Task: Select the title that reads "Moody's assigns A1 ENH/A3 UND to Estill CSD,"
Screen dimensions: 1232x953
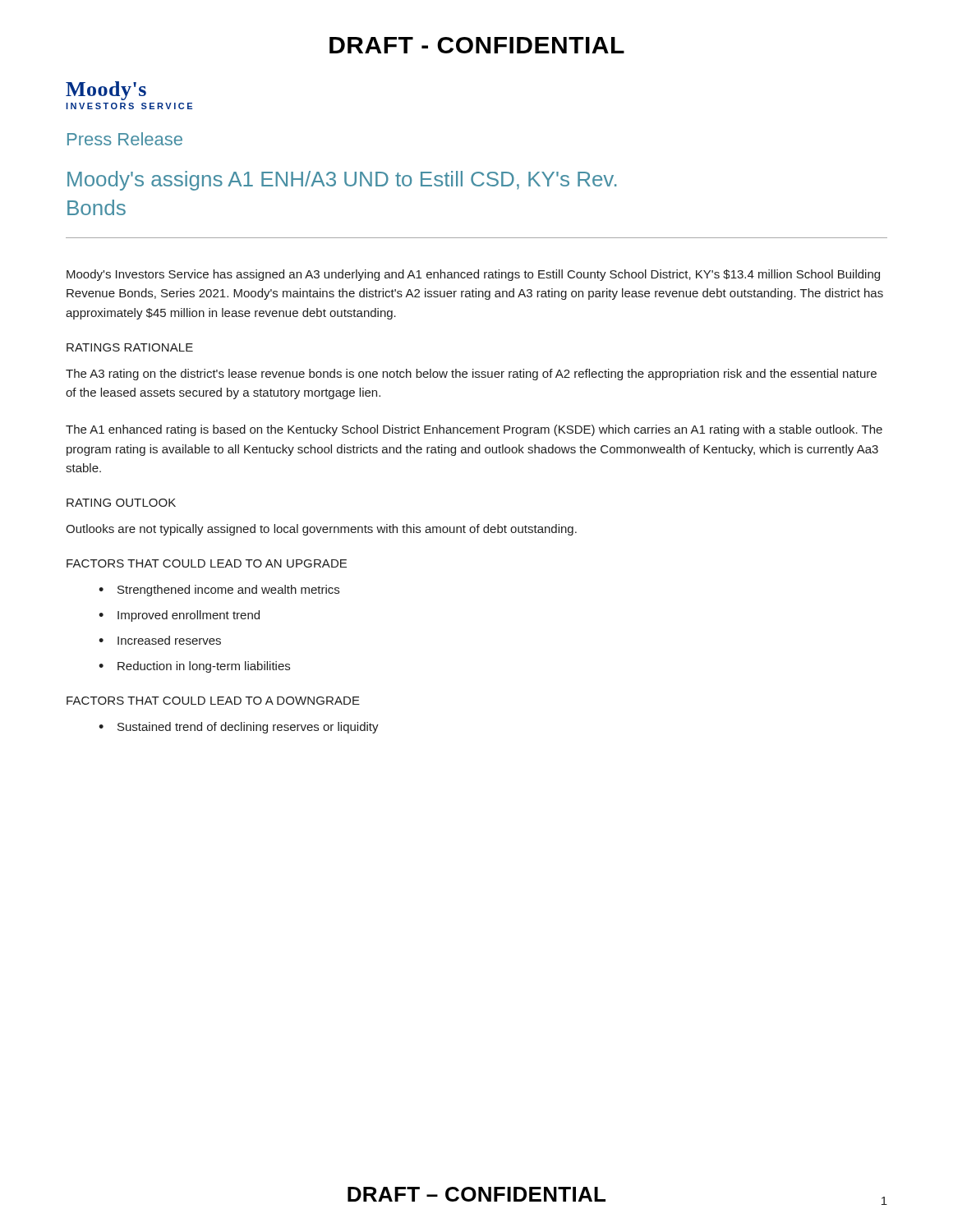Action: pos(342,193)
